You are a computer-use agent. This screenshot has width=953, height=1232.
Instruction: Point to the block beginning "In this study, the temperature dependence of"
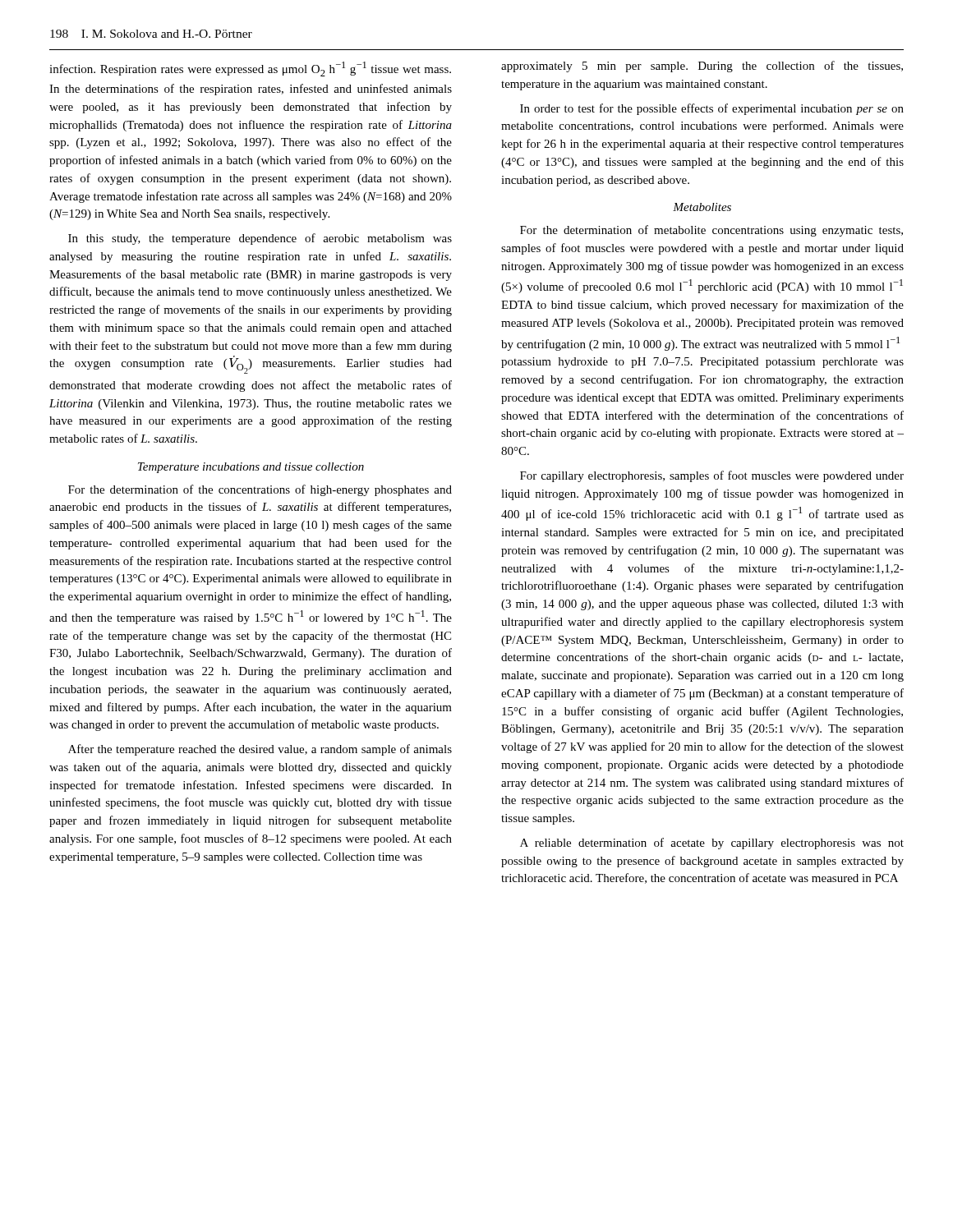pos(251,339)
